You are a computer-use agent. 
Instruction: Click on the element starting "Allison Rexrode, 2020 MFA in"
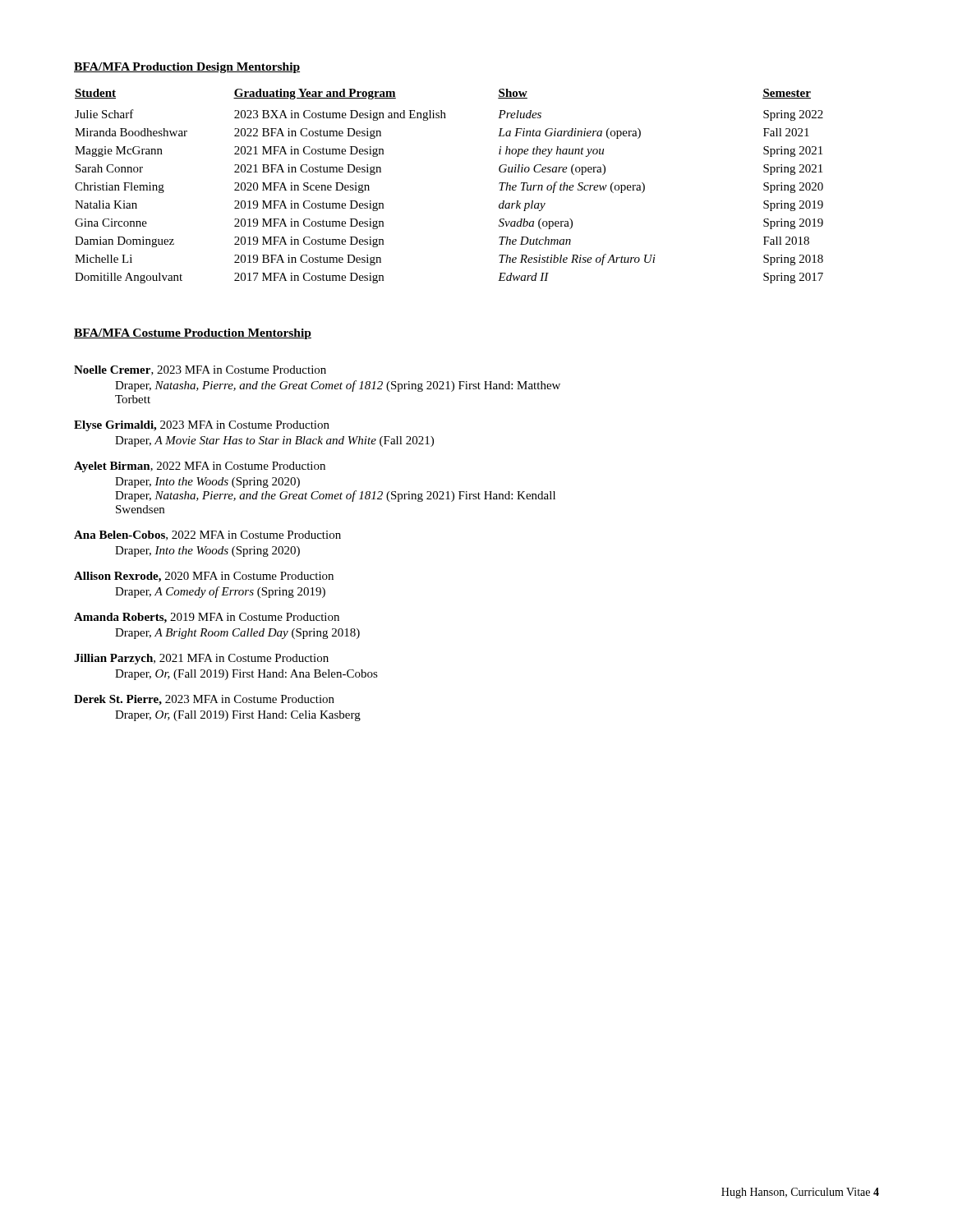[204, 577]
